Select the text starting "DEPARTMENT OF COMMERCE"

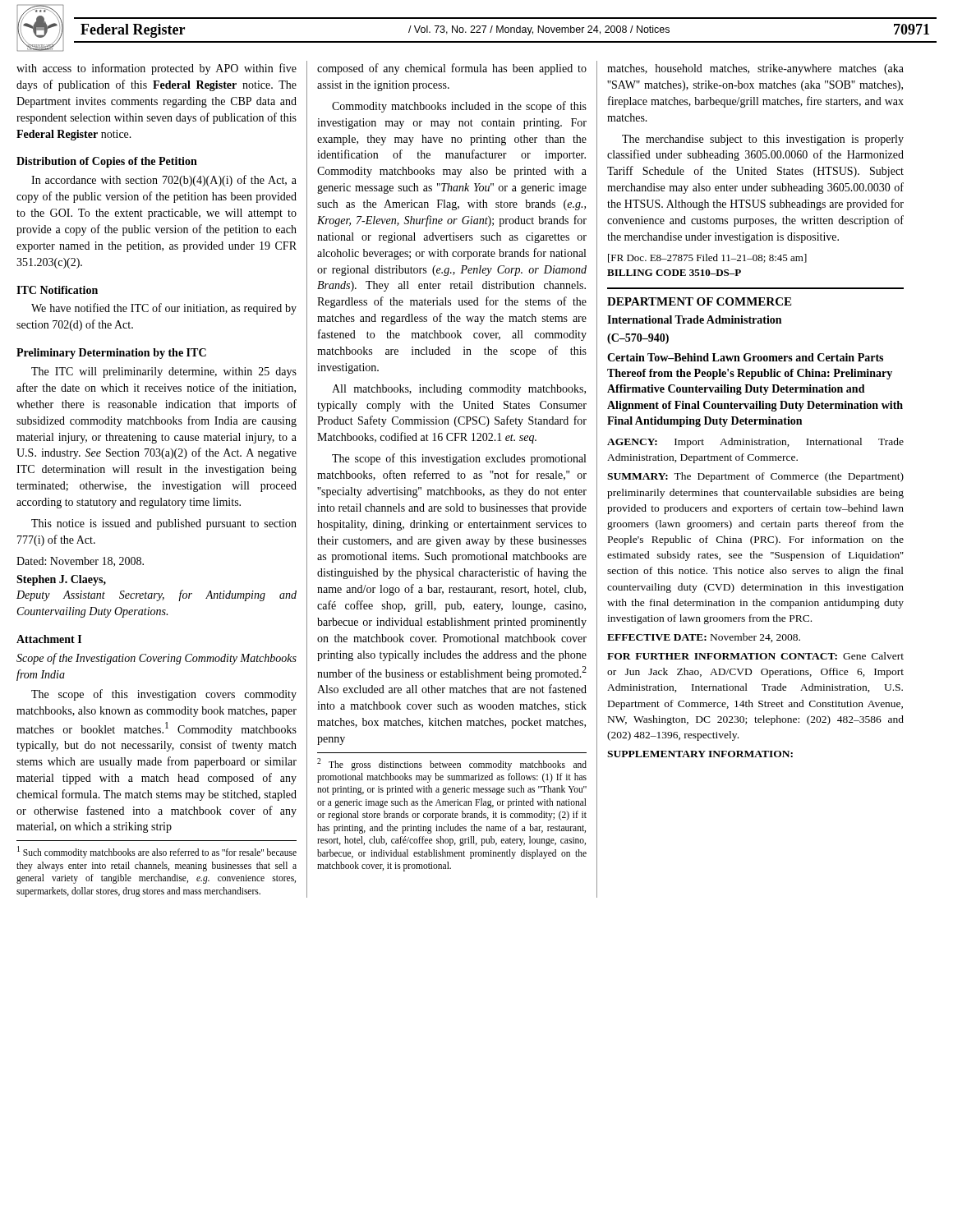700,301
